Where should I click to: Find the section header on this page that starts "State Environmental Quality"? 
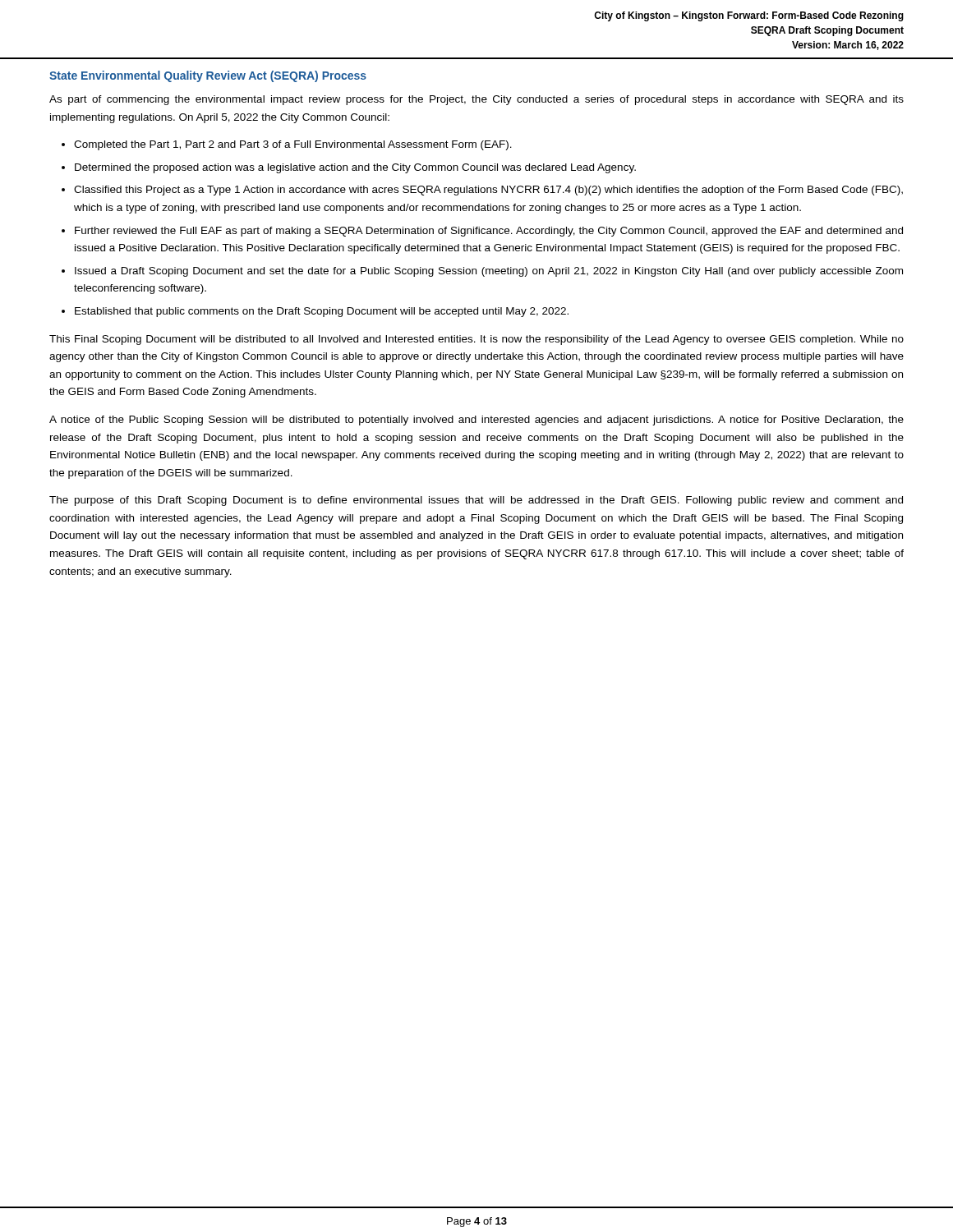point(208,76)
